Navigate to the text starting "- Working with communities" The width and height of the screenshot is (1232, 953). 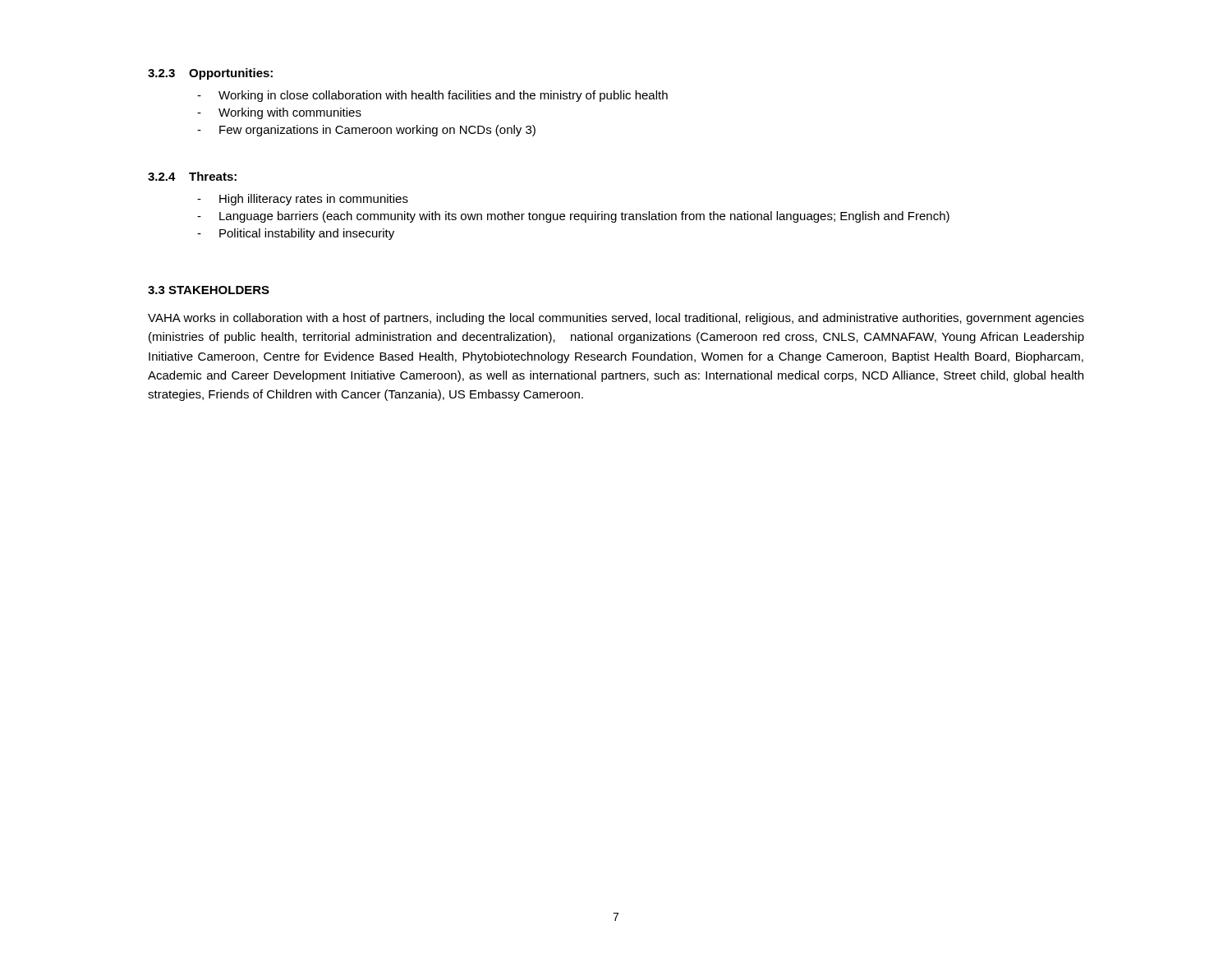[279, 112]
